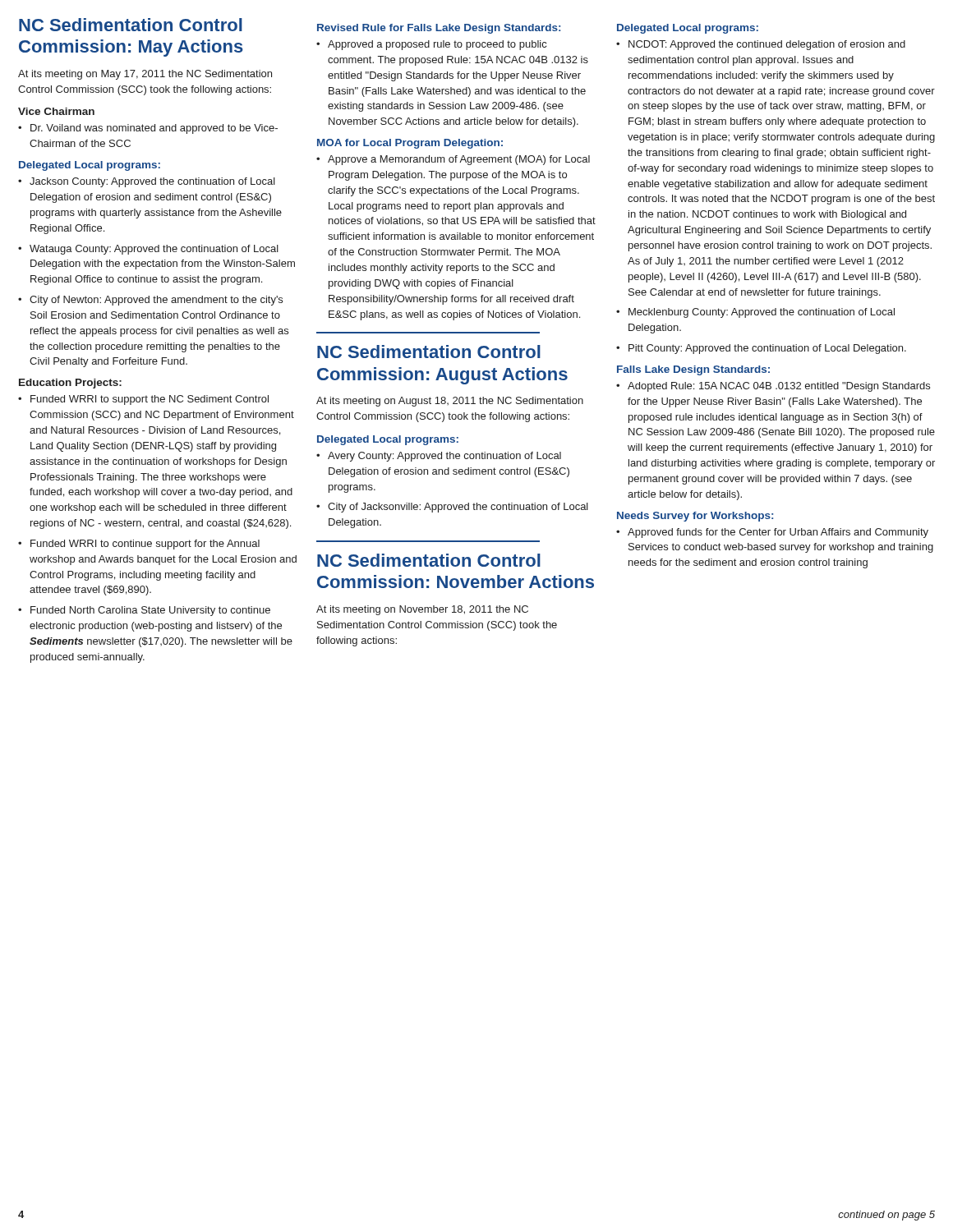
Task: Find the block on this page that starts "Approved a proposed rule to proceed to"
Action: pyautogui.click(x=458, y=83)
